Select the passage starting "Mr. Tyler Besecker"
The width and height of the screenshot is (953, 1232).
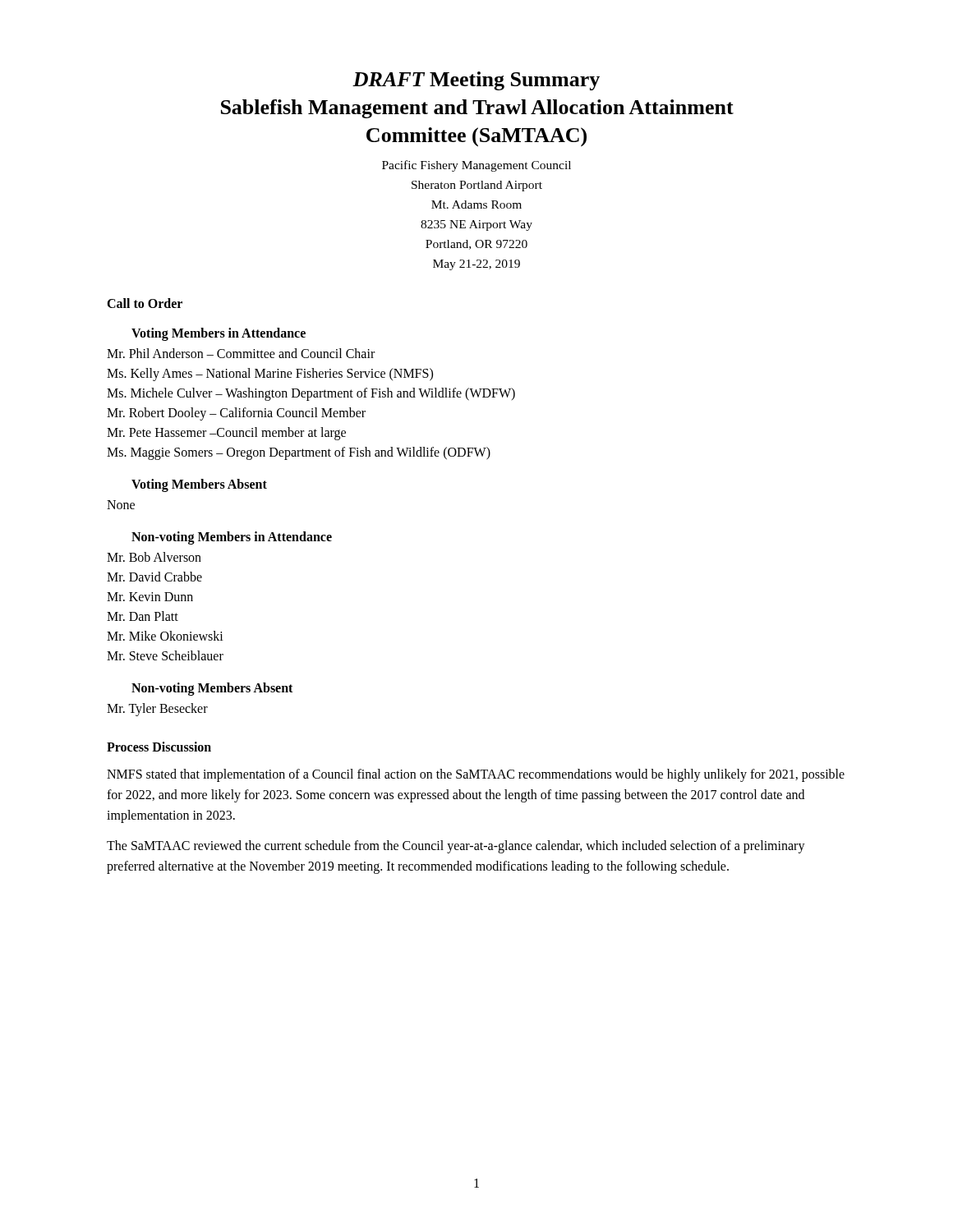click(157, 709)
